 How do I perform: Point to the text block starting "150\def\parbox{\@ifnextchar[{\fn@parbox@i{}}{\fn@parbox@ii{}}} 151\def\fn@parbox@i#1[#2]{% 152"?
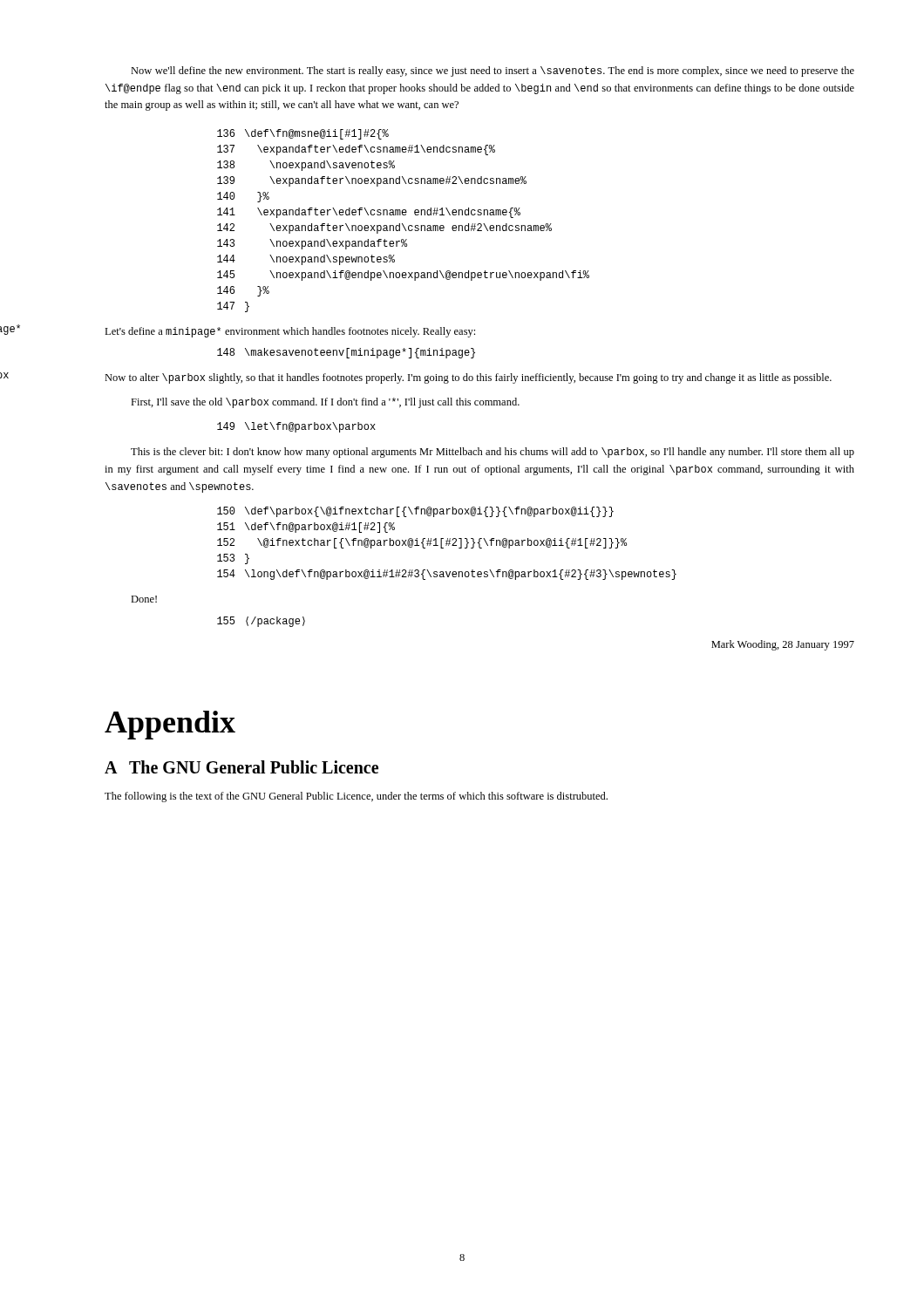(x=532, y=543)
